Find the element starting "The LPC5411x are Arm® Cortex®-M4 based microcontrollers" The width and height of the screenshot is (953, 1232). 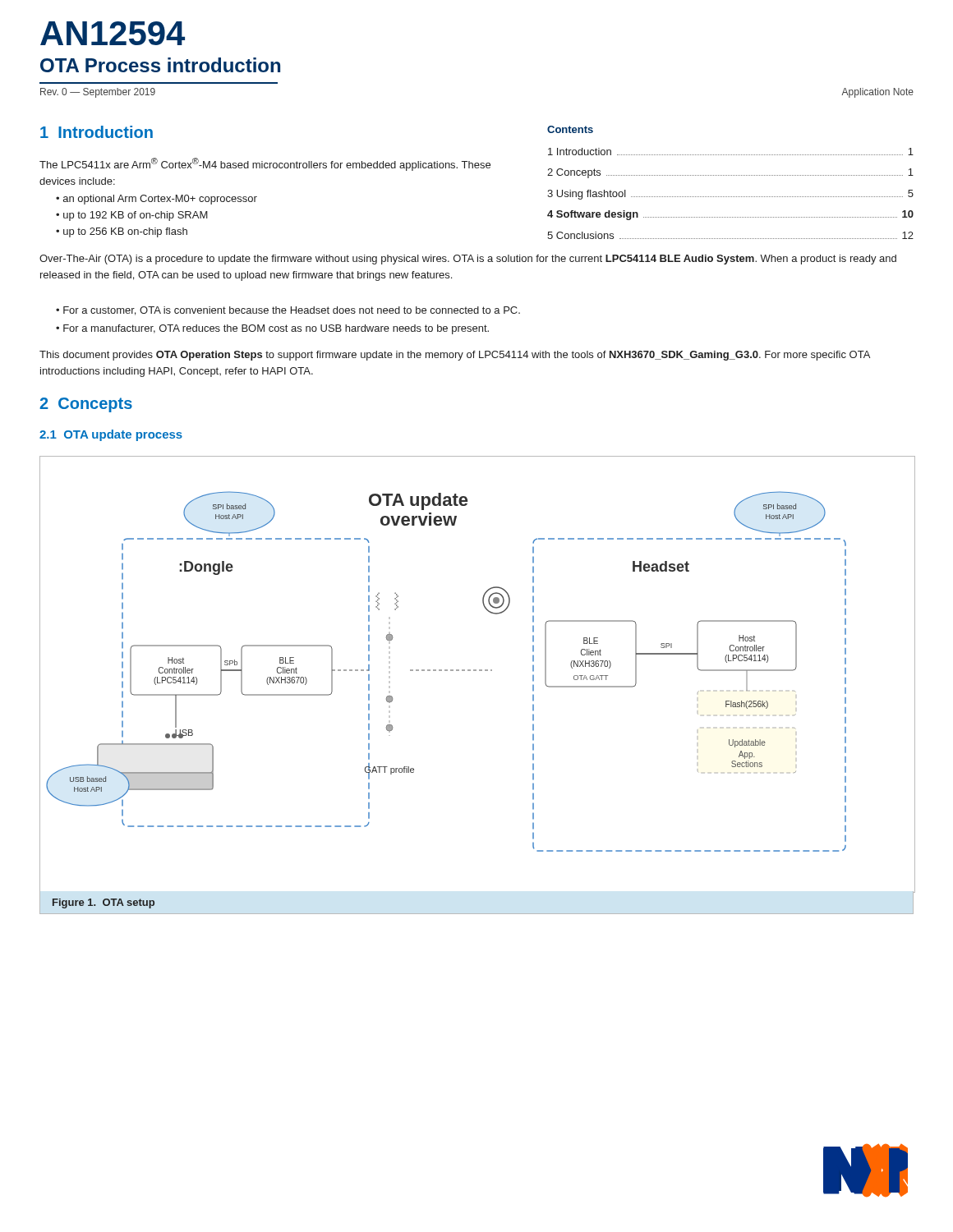(x=265, y=172)
